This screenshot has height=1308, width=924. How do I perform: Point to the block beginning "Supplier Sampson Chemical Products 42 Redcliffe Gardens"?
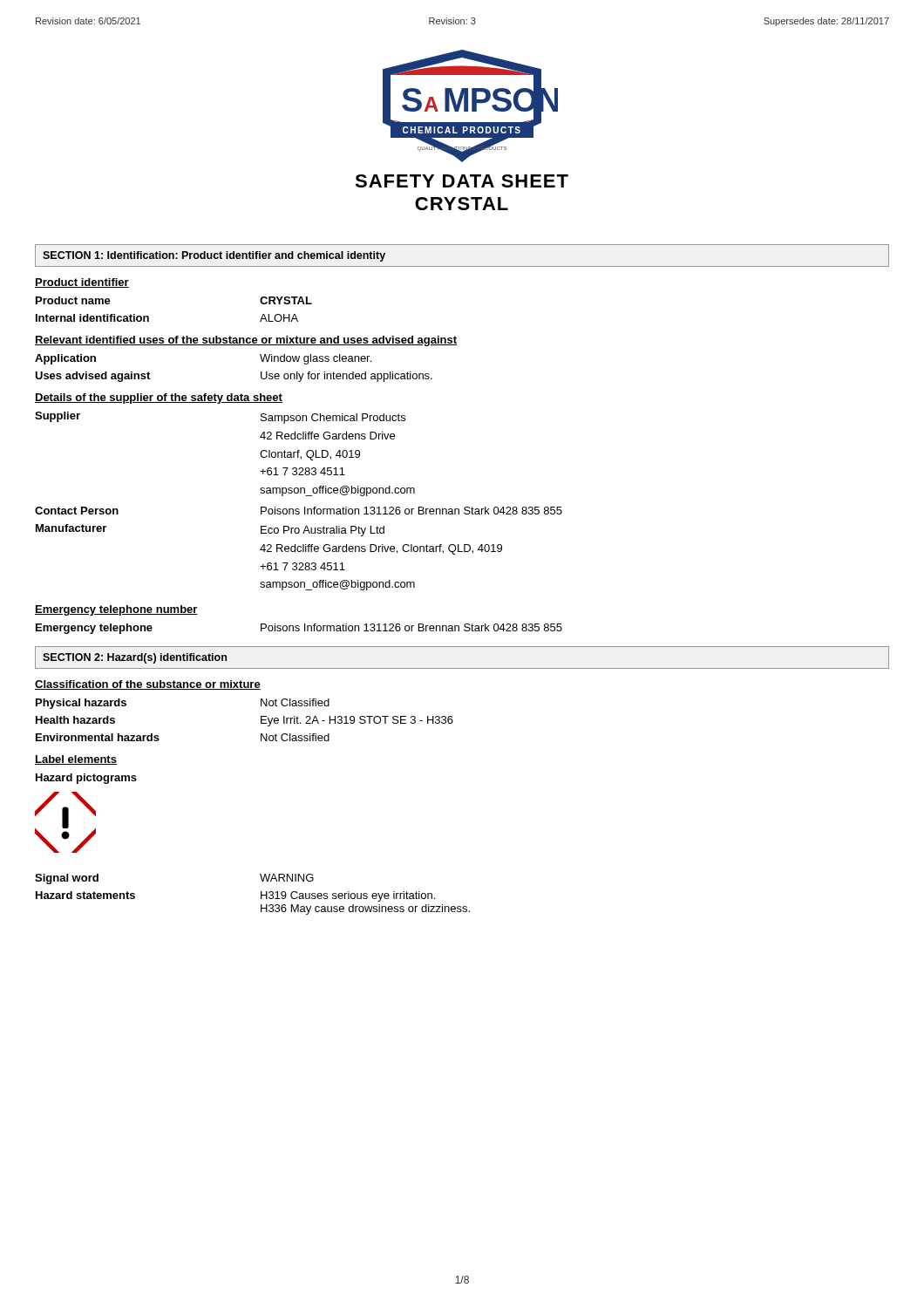click(x=60, y=418)
